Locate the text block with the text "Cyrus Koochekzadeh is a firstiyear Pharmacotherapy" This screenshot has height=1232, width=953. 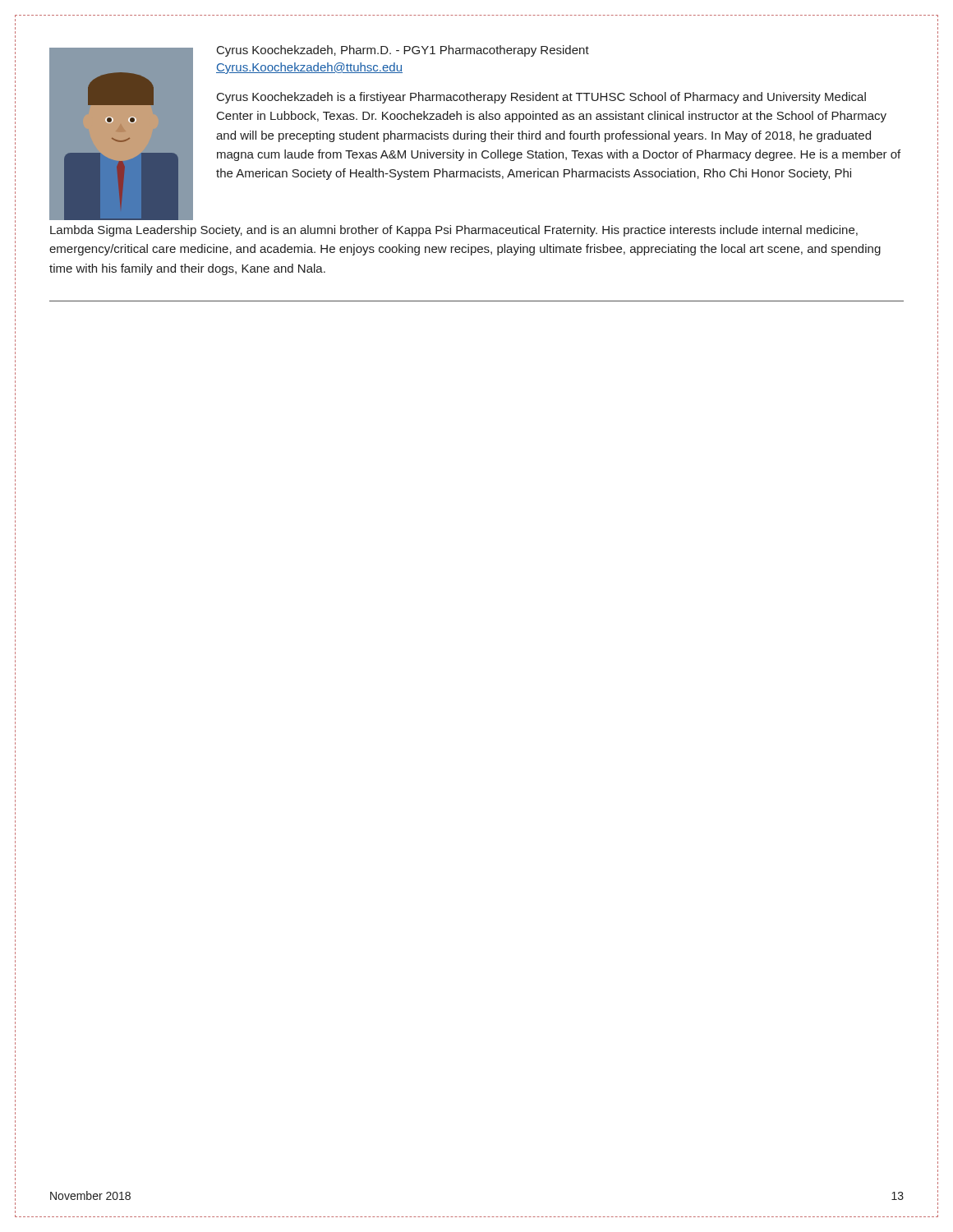pyautogui.click(x=558, y=135)
